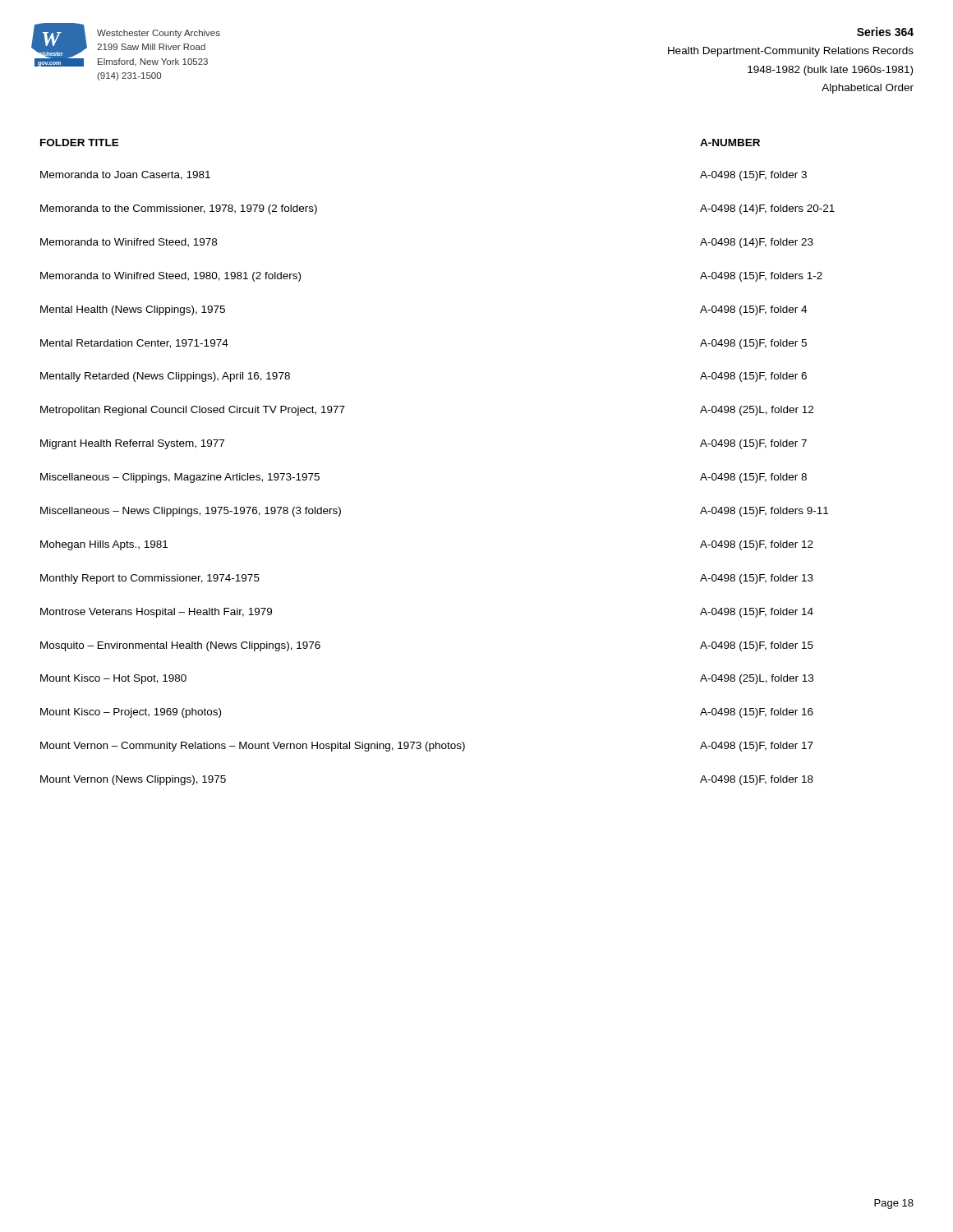This screenshot has height=1232, width=953.
Task: Point to the text block starting "Mount Kisco – Hot Spot,"
Action: pyautogui.click(x=116, y=678)
